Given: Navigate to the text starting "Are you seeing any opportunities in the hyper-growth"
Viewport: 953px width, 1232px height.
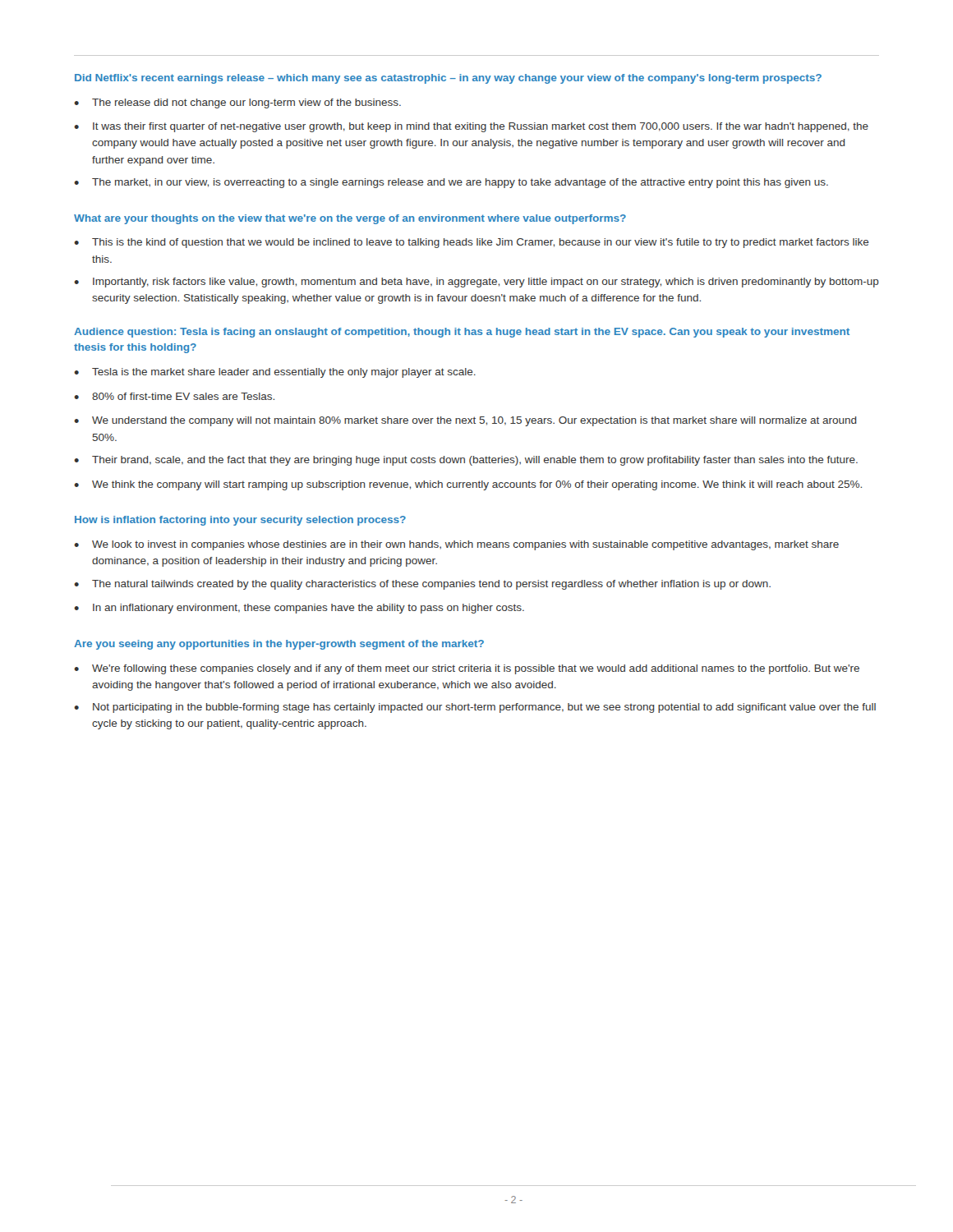Looking at the screenshot, I should [x=279, y=643].
